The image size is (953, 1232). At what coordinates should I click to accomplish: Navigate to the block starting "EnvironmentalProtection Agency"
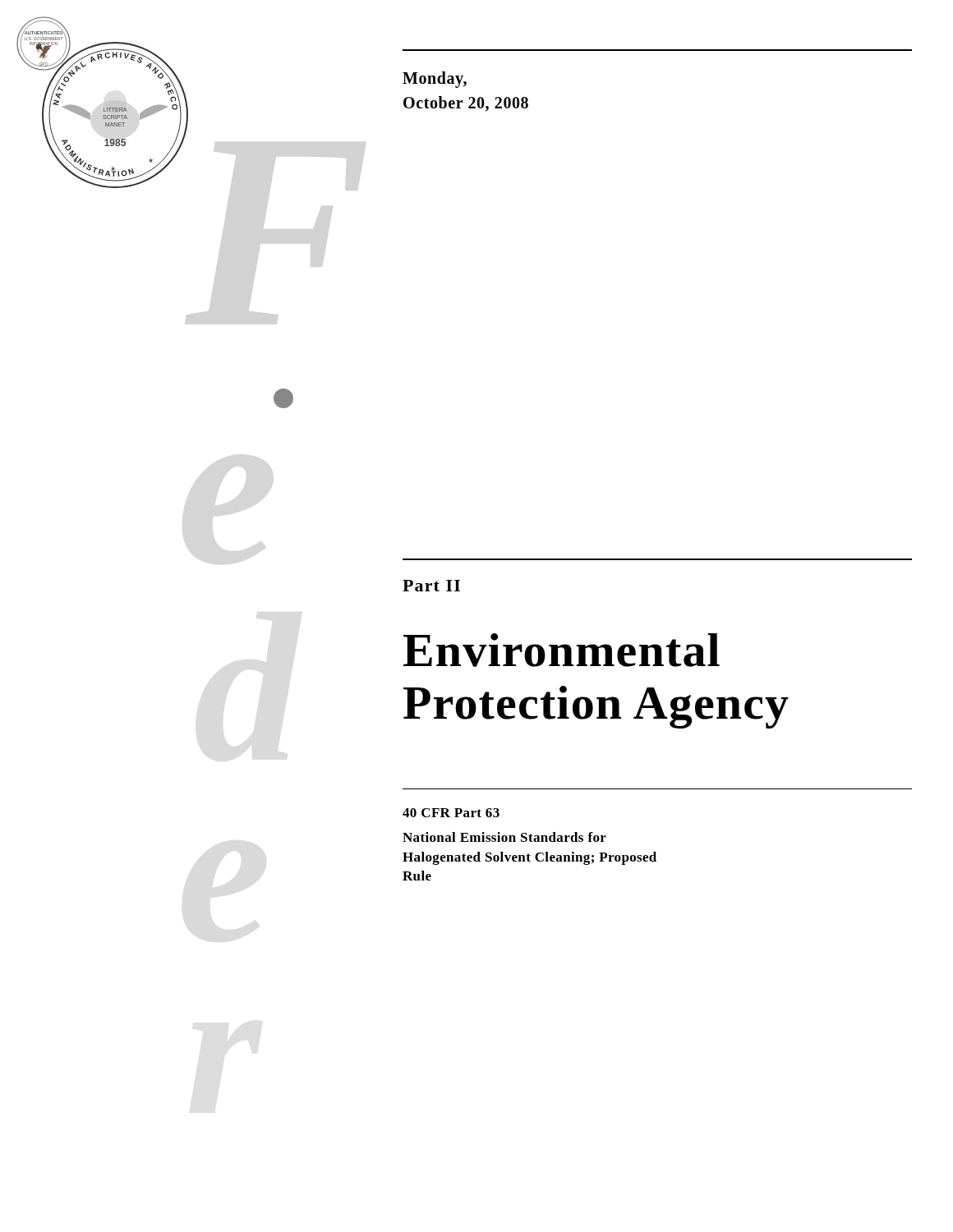click(x=657, y=677)
